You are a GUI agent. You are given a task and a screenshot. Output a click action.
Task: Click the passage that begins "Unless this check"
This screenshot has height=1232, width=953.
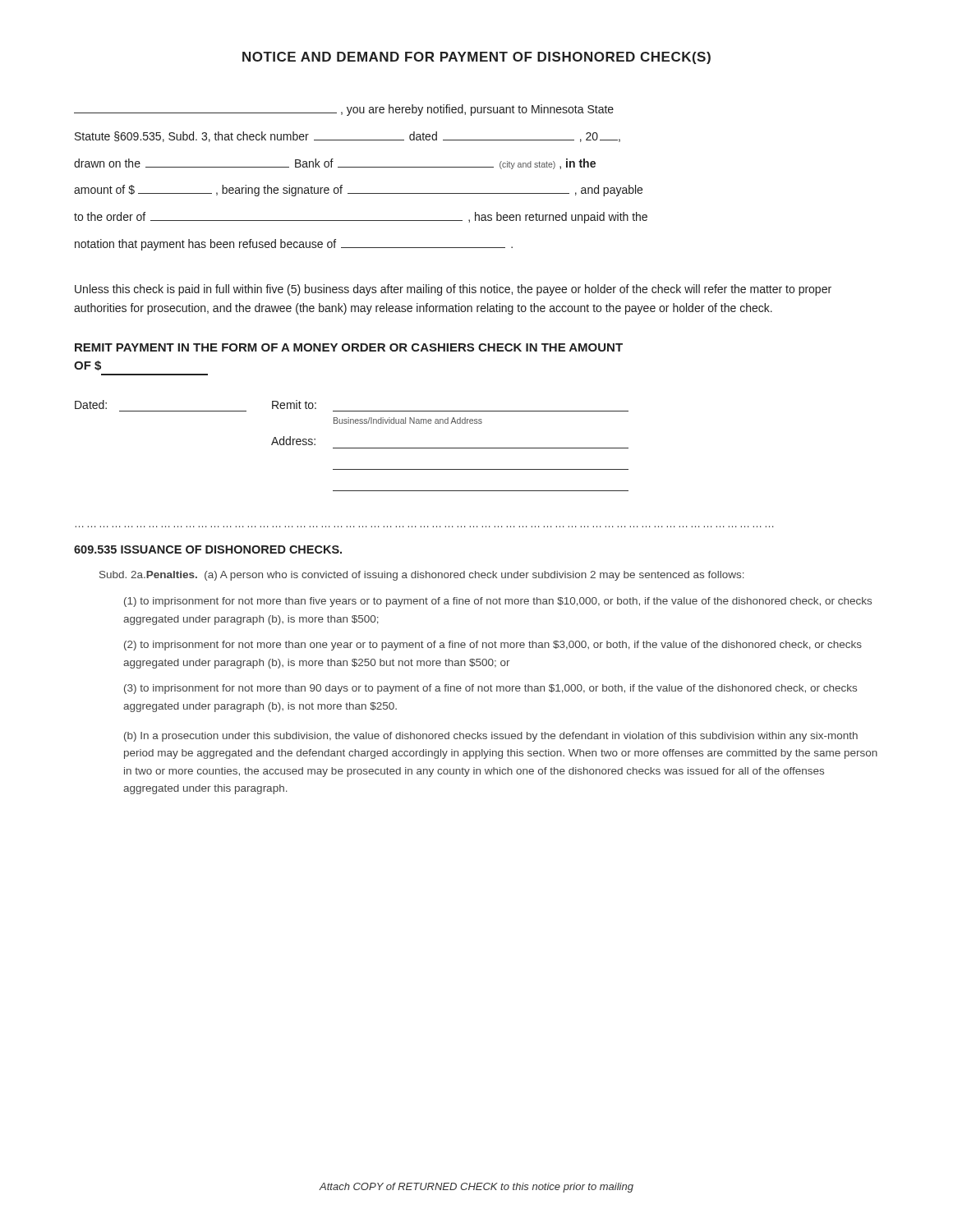(453, 299)
